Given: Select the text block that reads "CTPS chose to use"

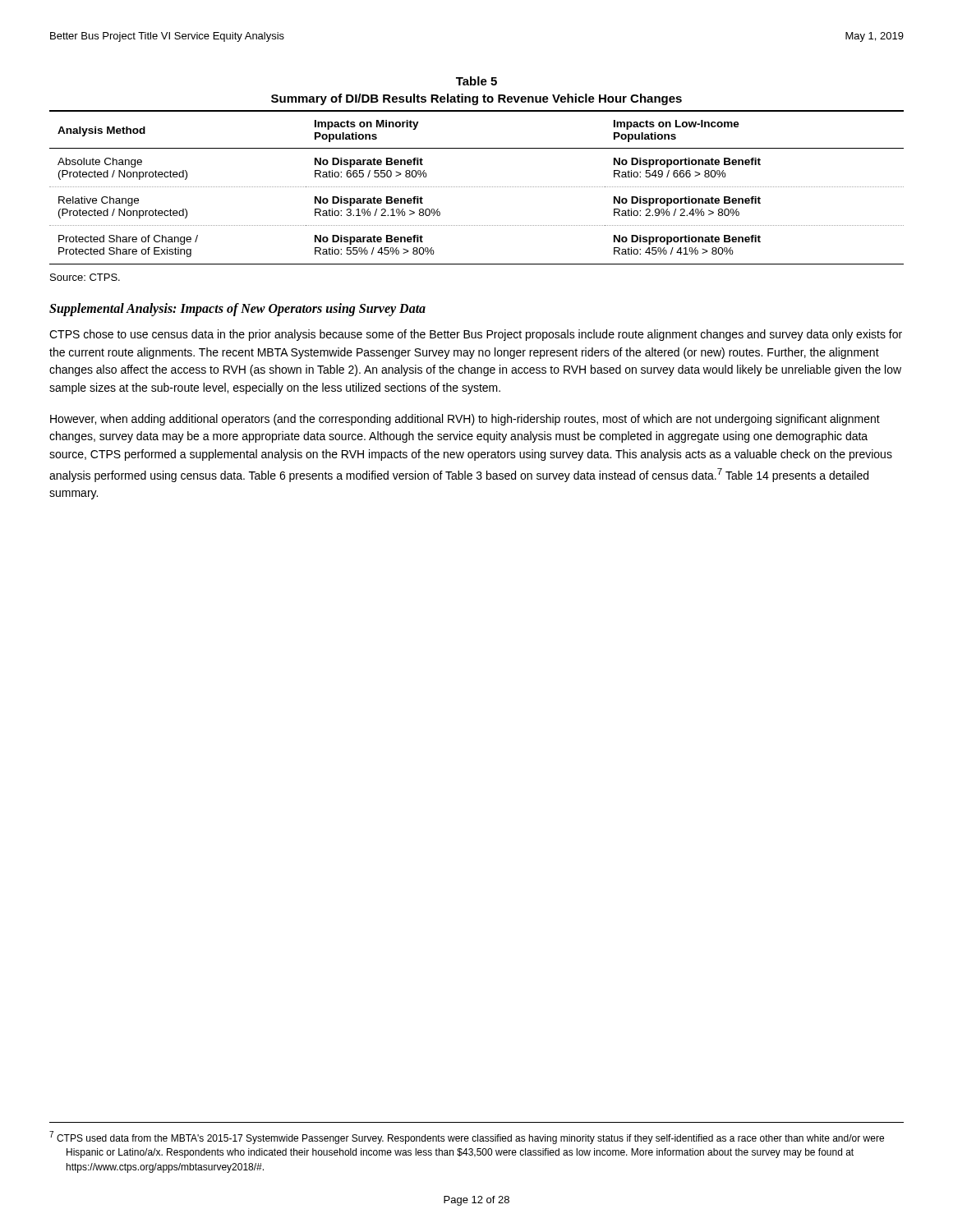Looking at the screenshot, I should pos(476,361).
